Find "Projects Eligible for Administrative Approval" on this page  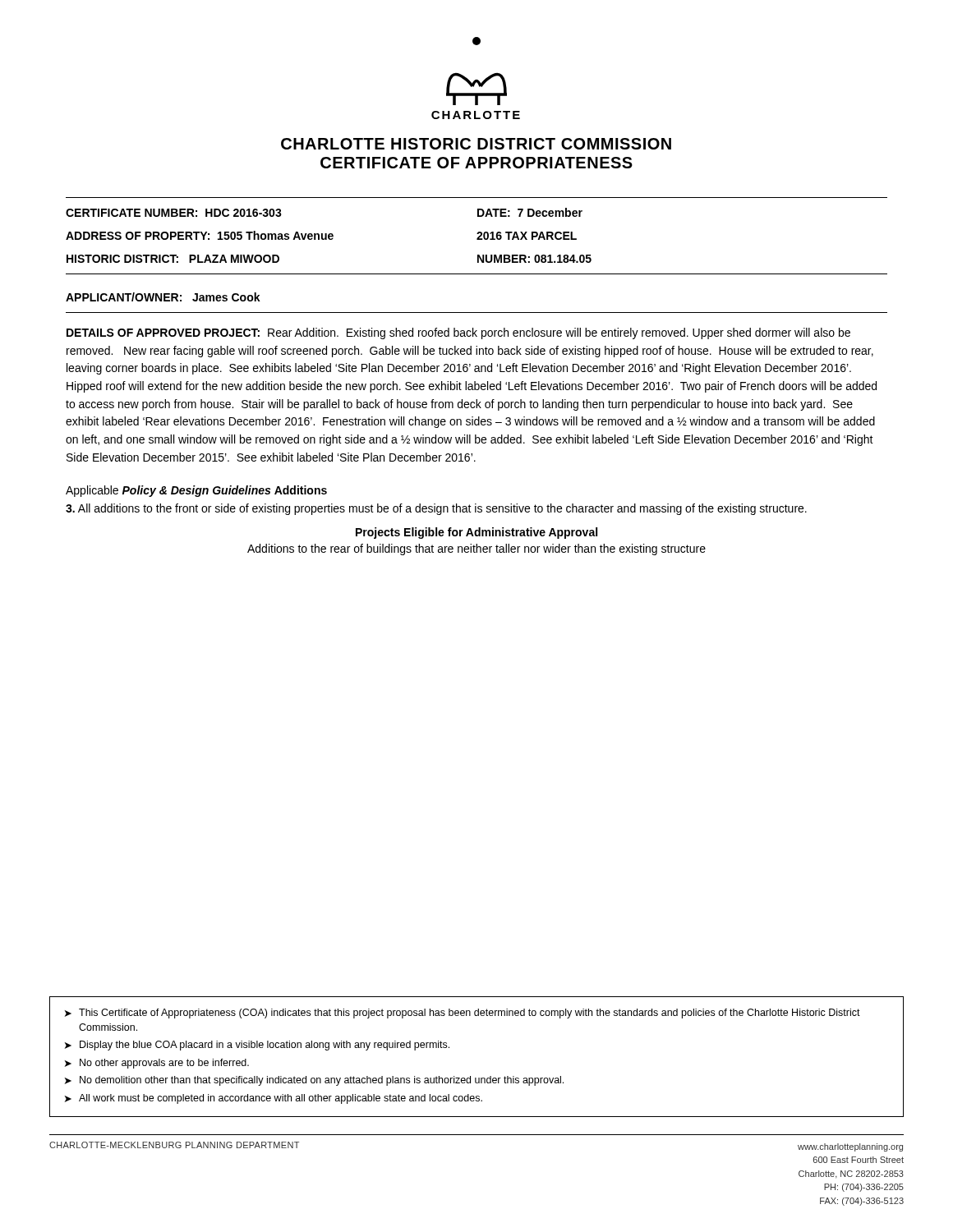(x=476, y=532)
